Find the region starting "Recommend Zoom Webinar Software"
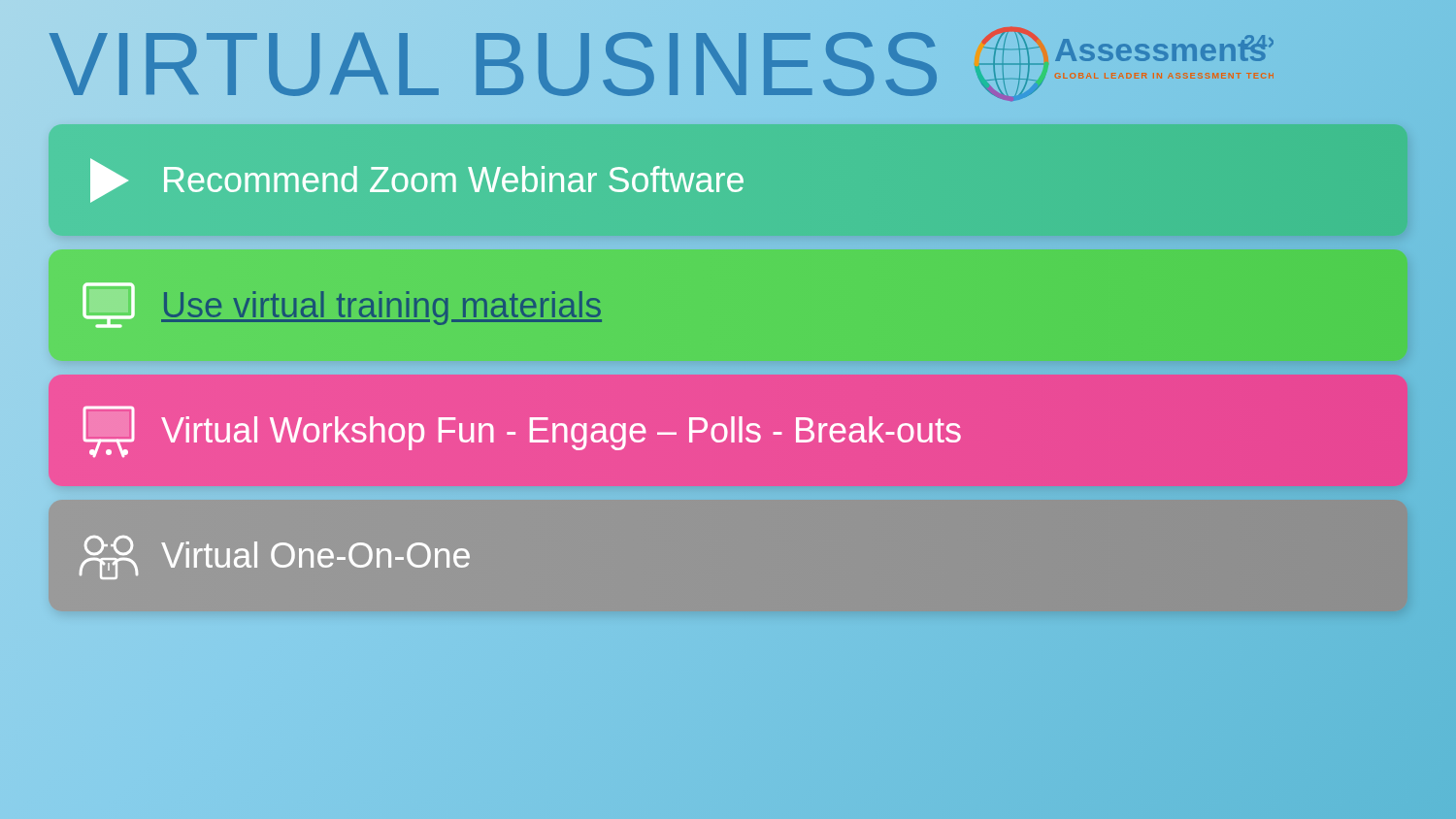 (x=411, y=180)
